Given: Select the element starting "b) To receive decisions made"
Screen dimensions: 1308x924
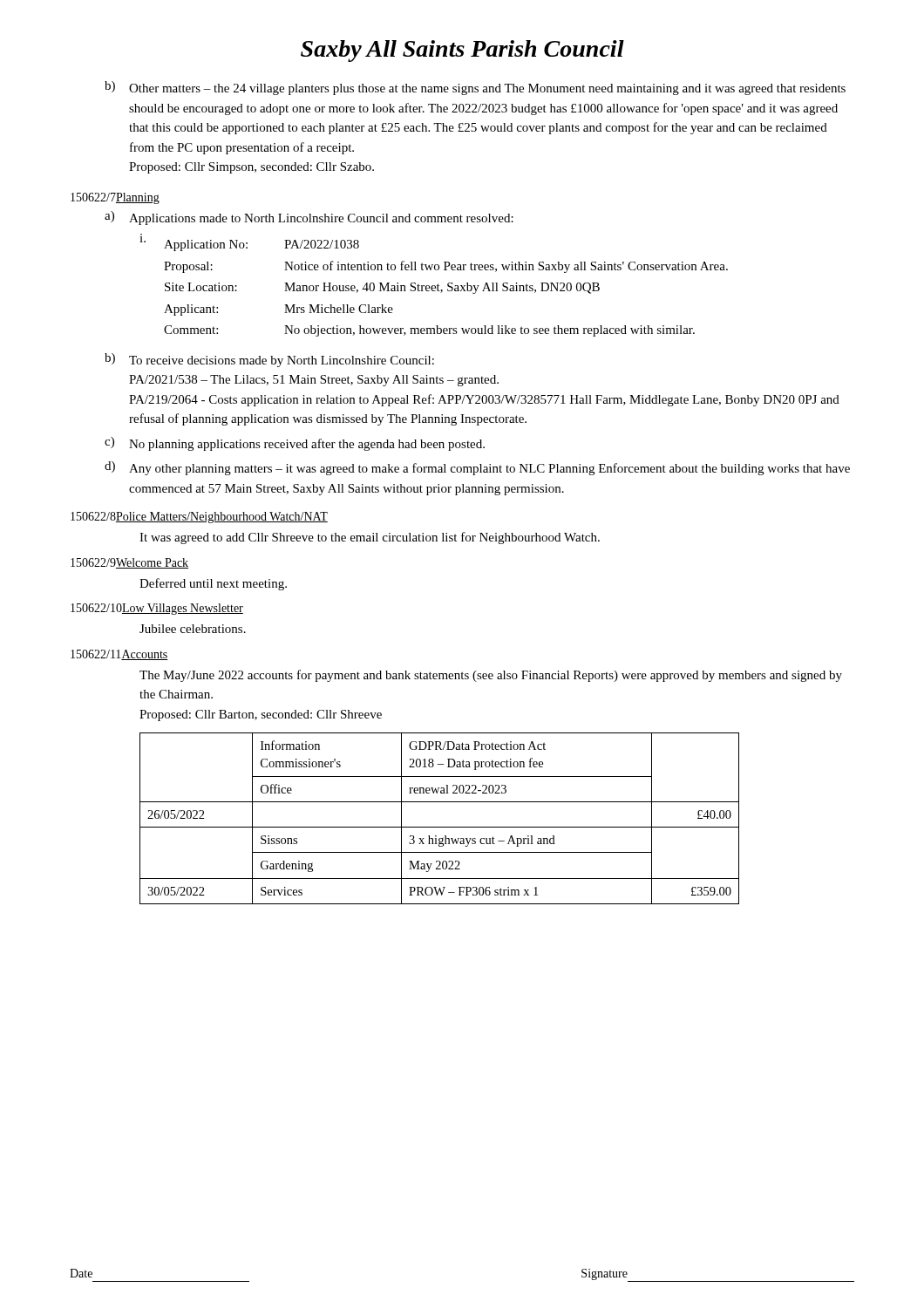Looking at the screenshot, I should coord(479,389).
